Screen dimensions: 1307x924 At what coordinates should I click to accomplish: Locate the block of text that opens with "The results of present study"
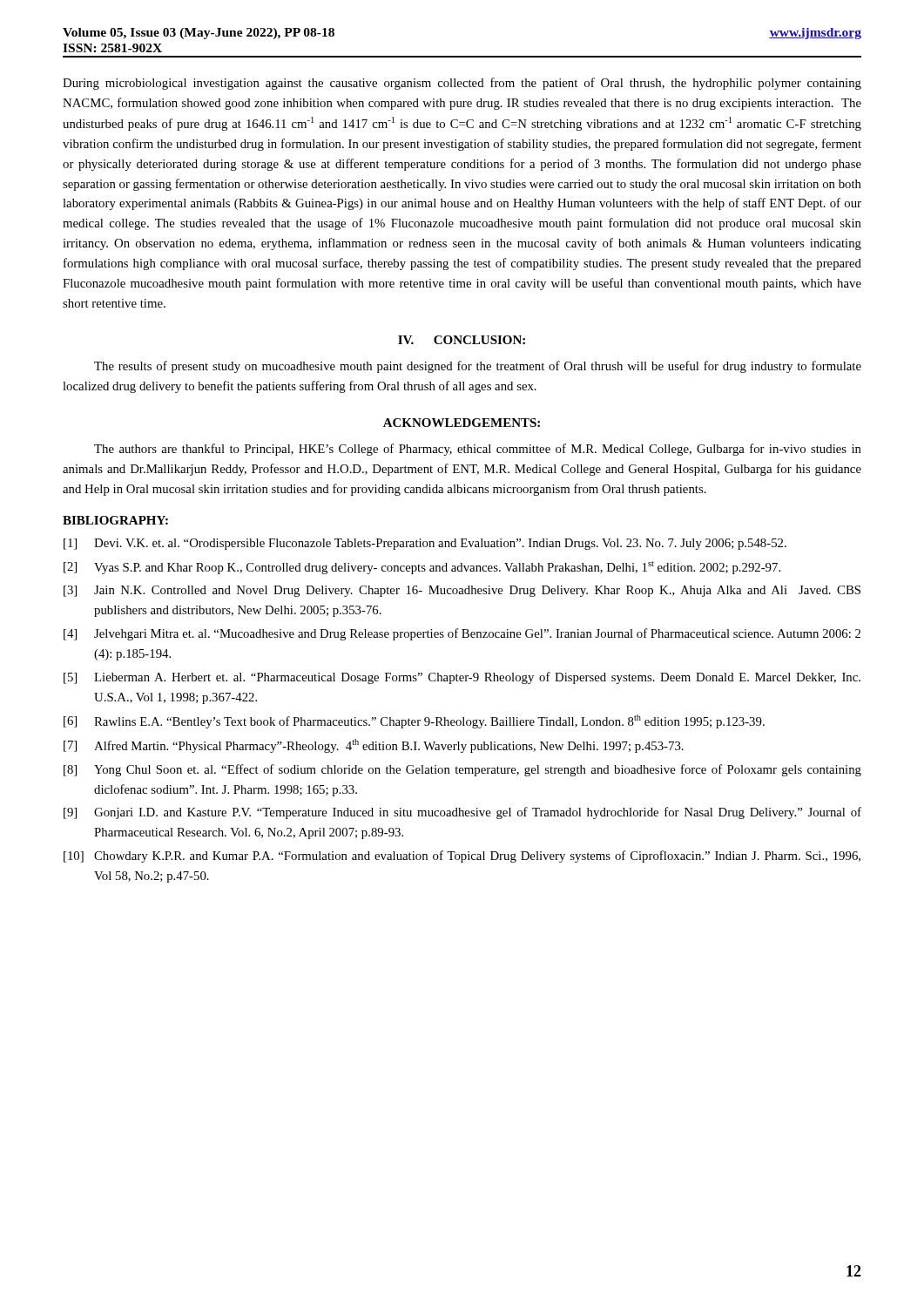tap(462, 376)
